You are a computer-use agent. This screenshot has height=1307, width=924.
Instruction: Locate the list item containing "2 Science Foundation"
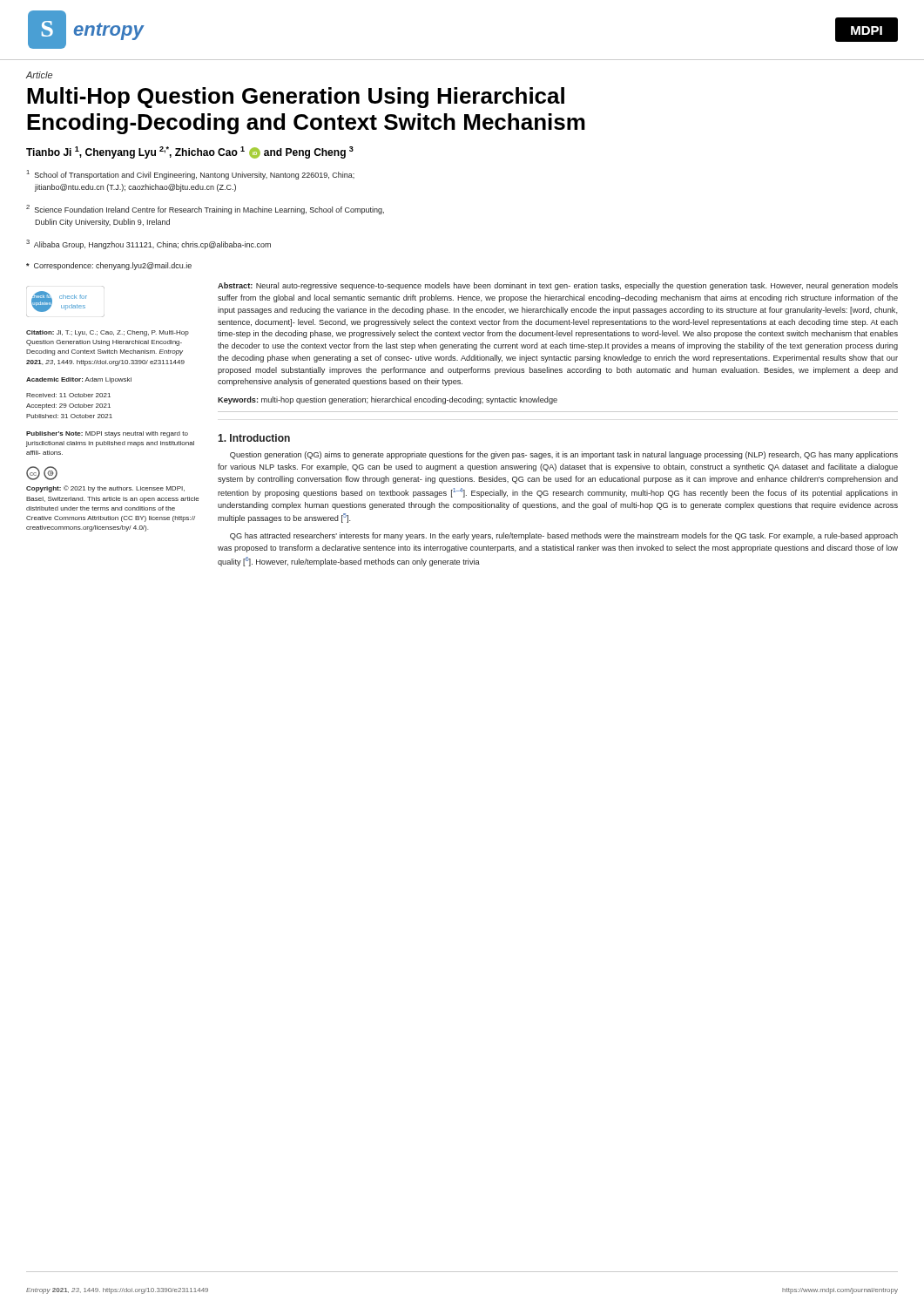(205, 215)
